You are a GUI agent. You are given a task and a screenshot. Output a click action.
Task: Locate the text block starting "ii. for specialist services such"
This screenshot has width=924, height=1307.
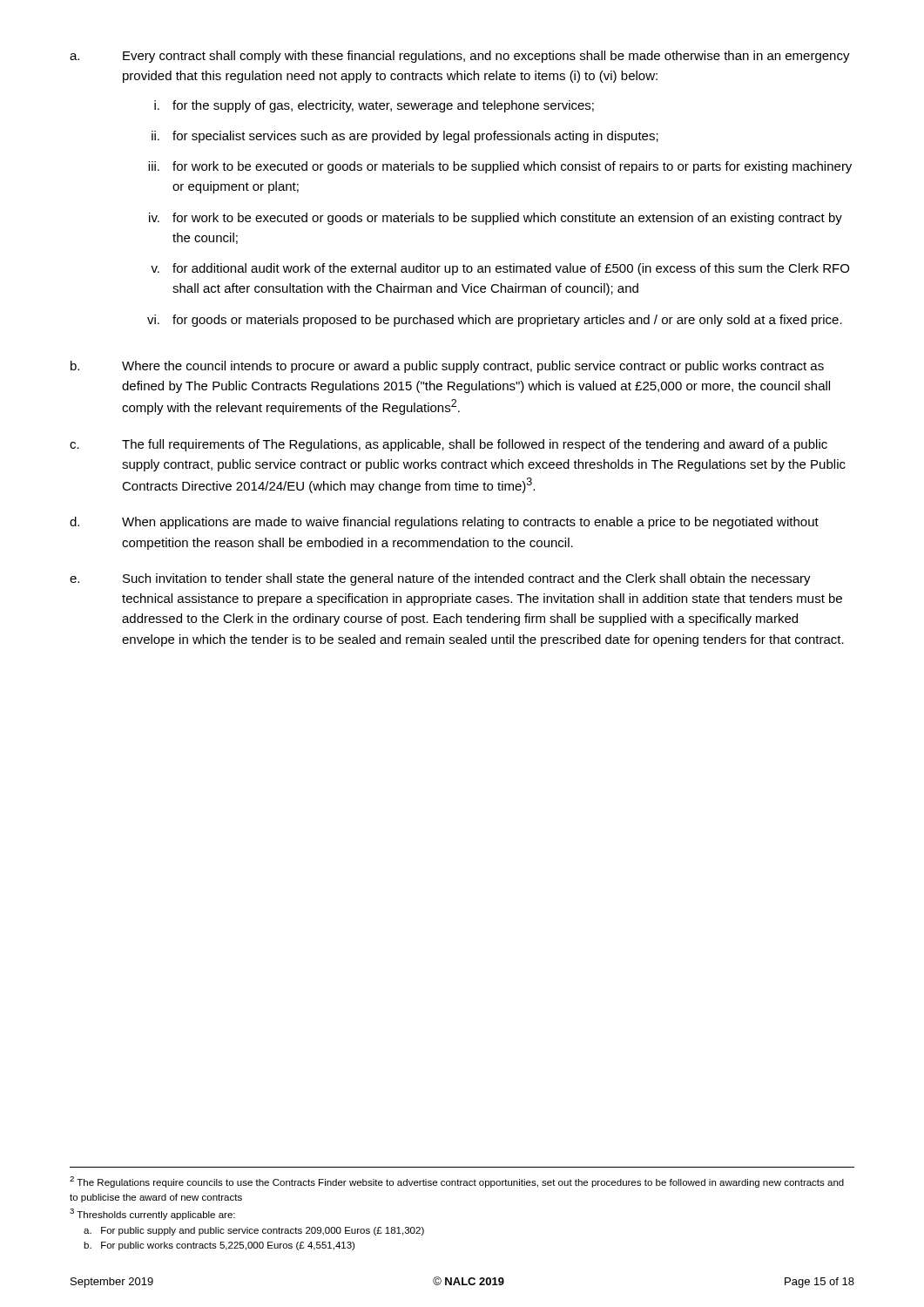pos(488,135)
